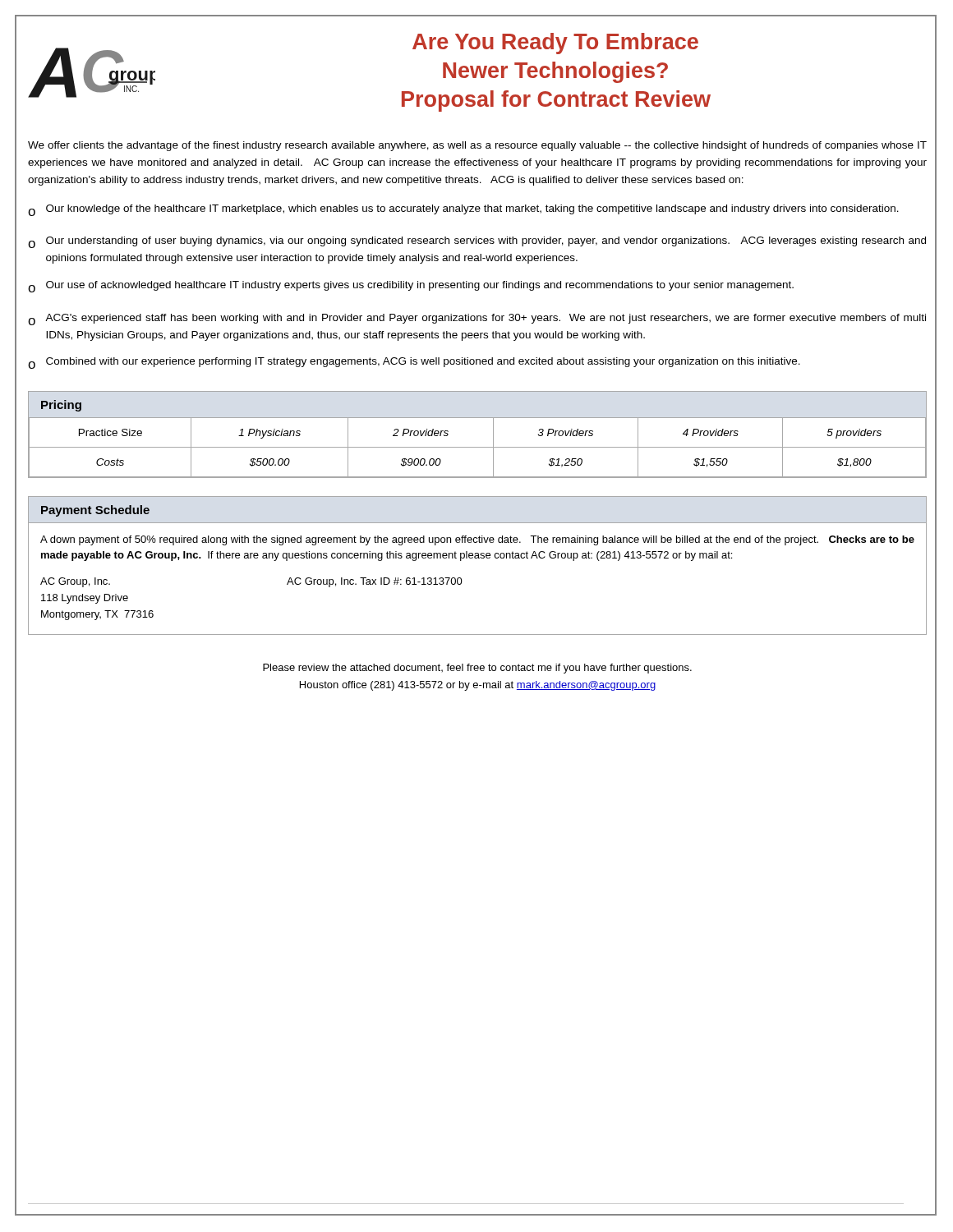Click the section header

[x=95, y=509]
